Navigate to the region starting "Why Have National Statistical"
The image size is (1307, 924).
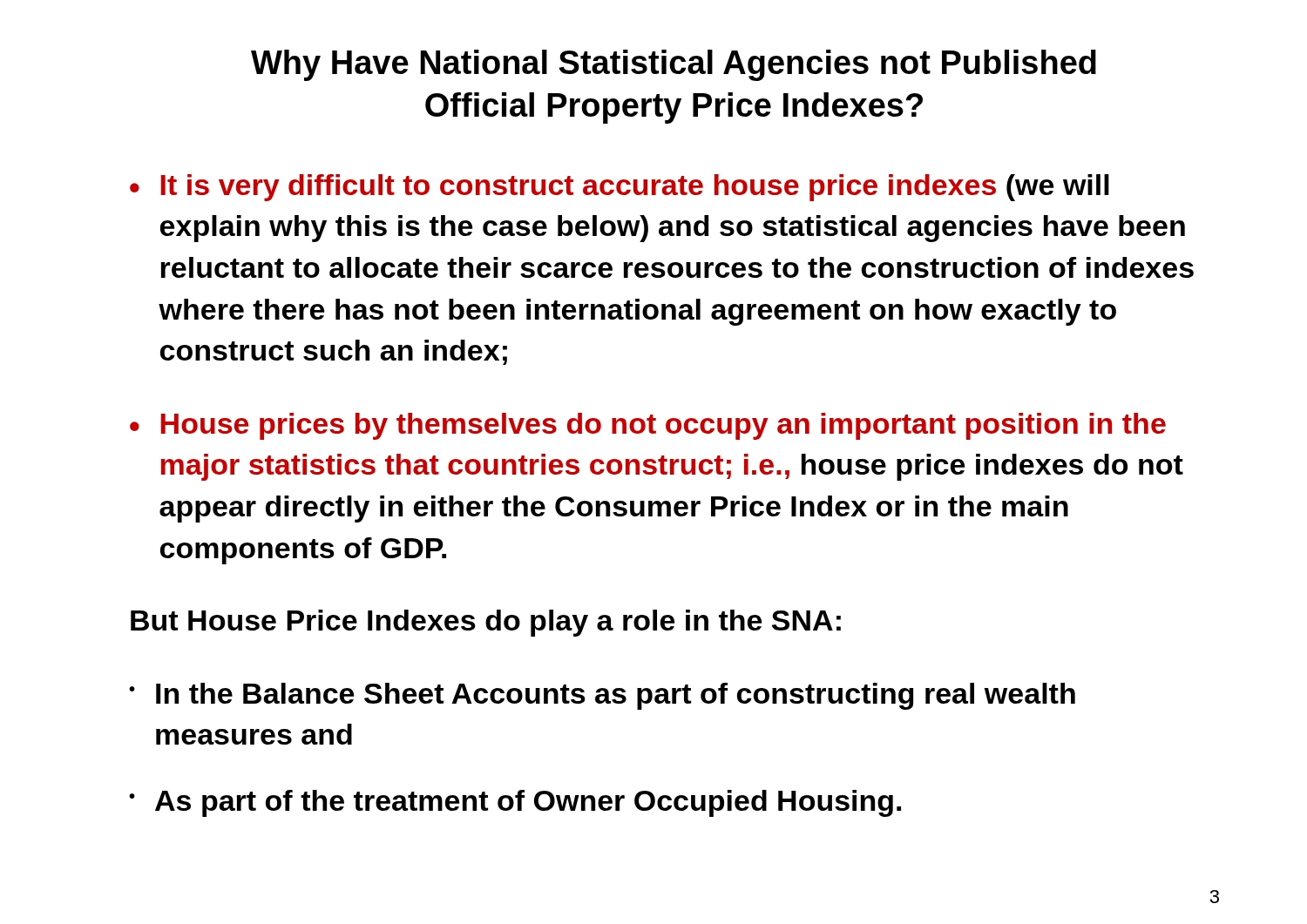tap(674, 84)
